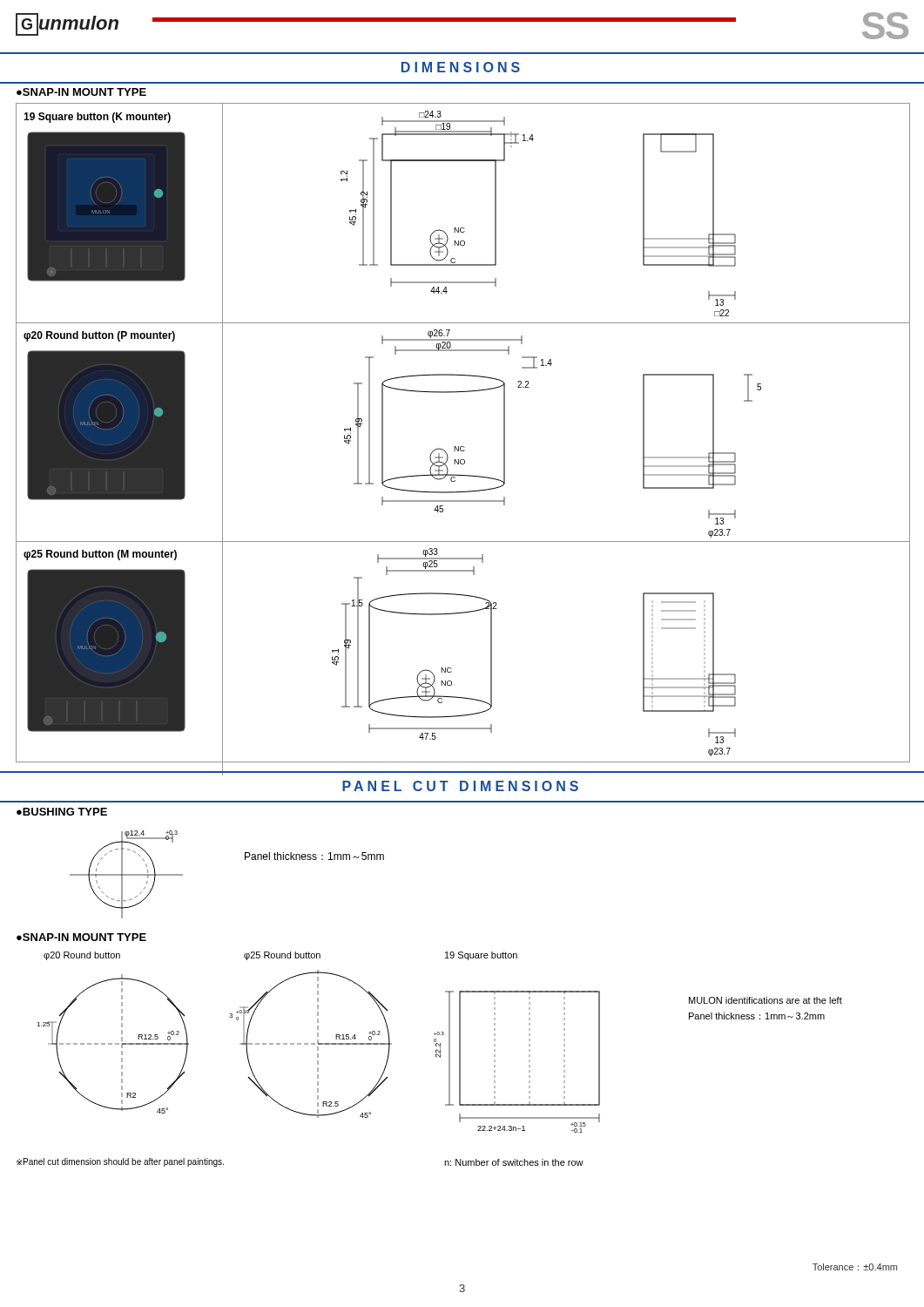Click on the block starting "※Panel cut dimension should be"
This screenshot has height=1307, width=924.
(120, 1162)
